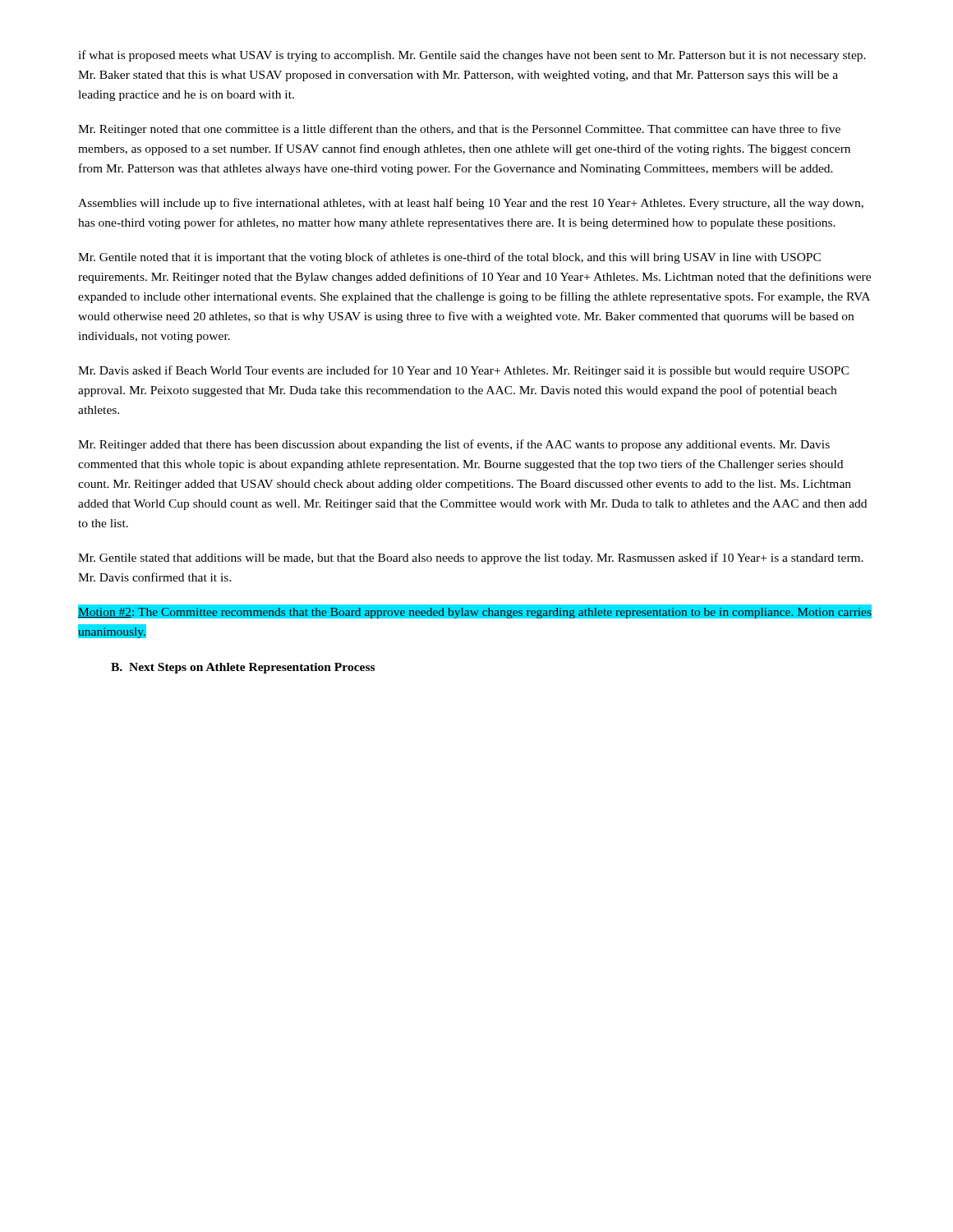Click the passage that begins "Mr. Davis asked if Beach World Tour"
953x1232 pixels.
point(464,390)
